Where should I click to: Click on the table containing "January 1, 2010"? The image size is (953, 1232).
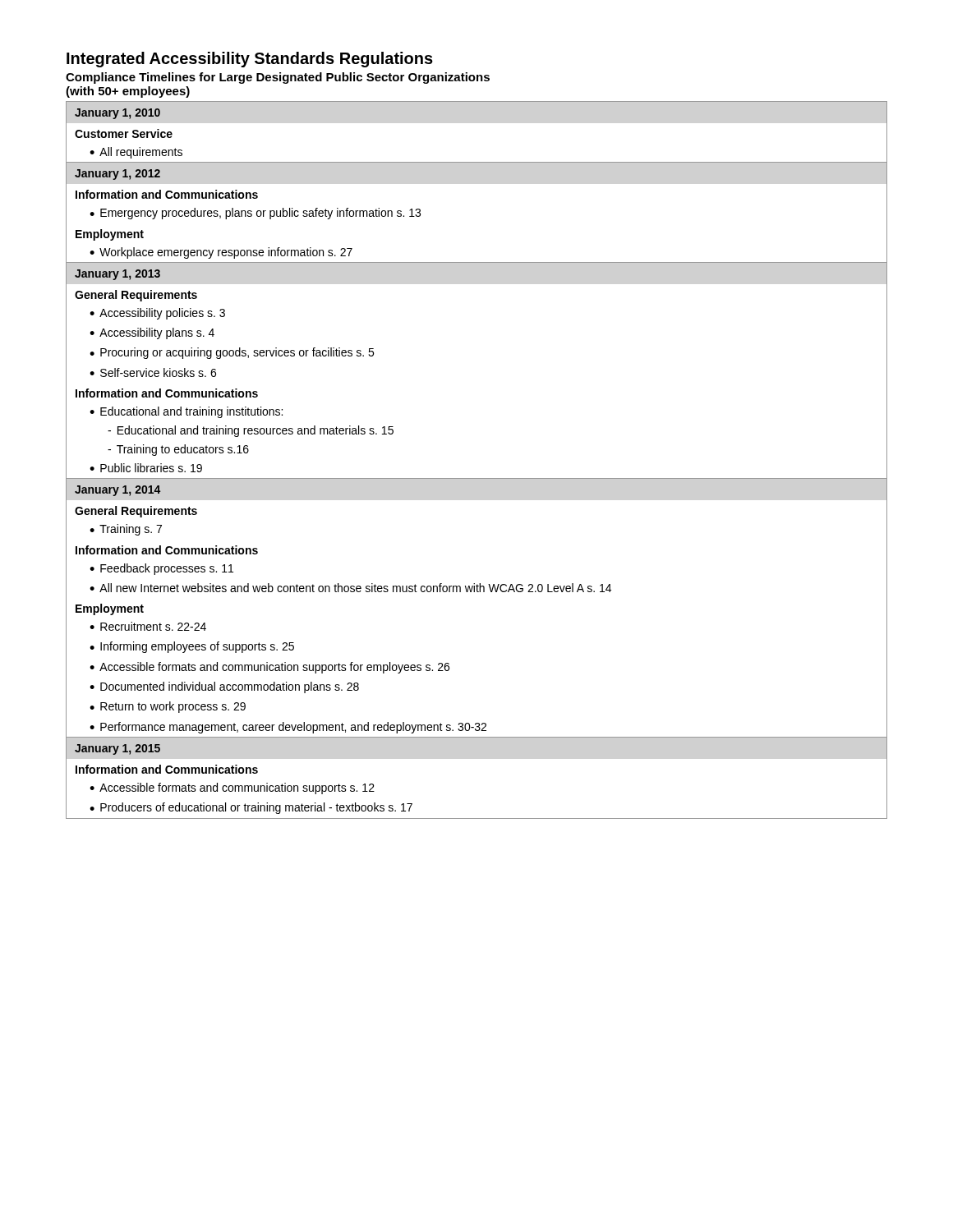(476, 460)
